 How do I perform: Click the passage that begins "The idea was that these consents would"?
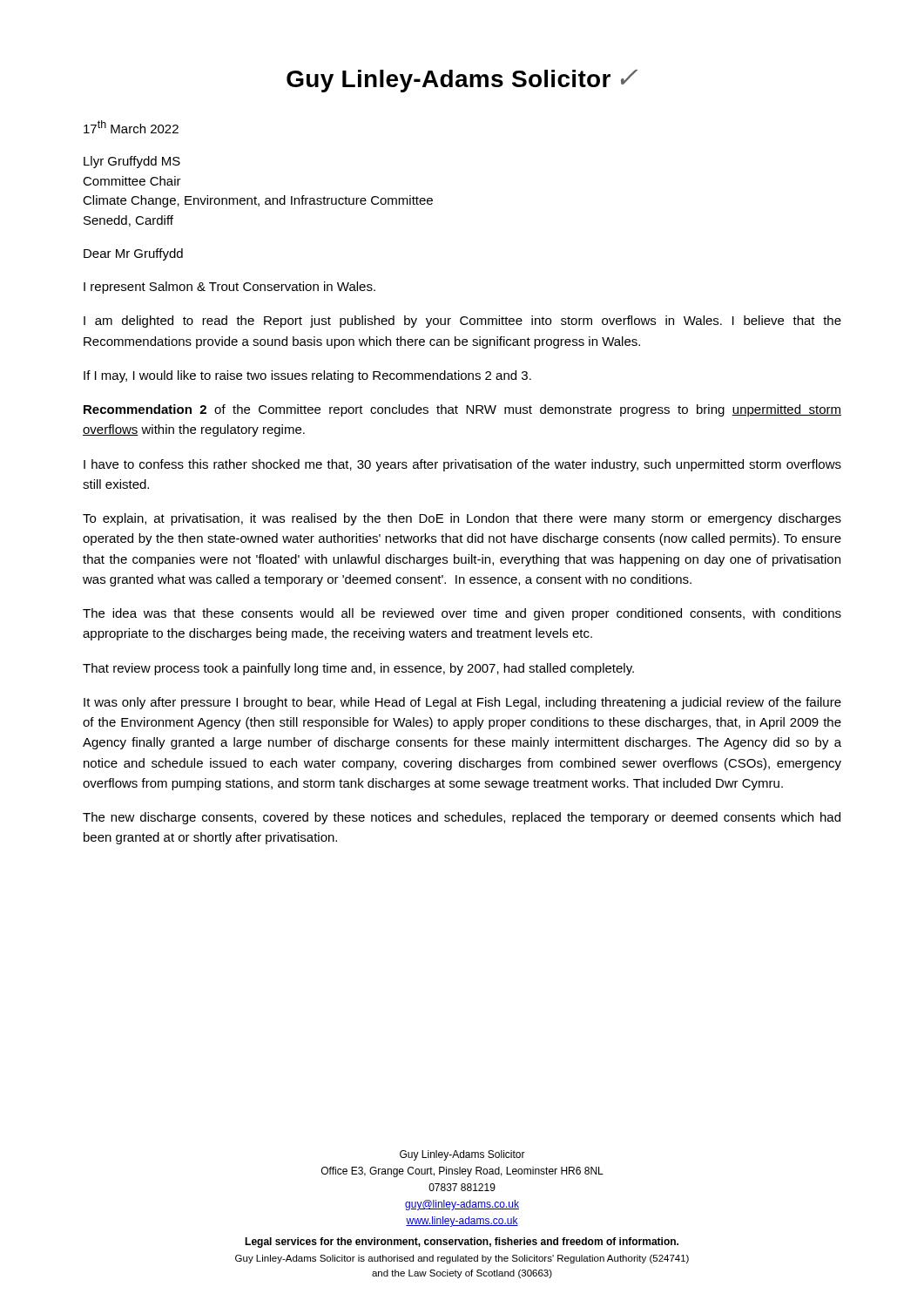click(x=462, y=623)
